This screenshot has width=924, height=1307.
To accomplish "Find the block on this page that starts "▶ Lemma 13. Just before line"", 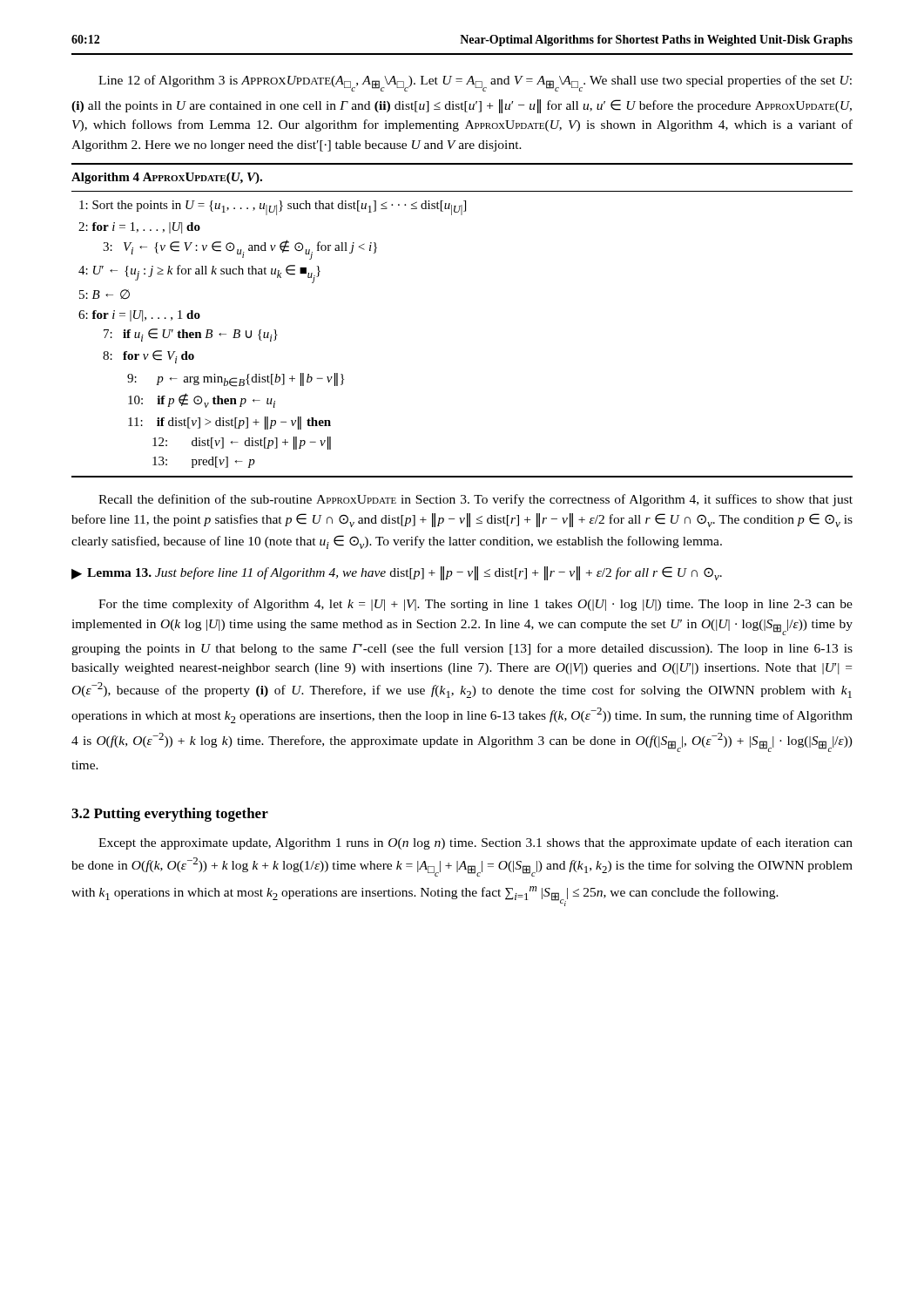I will pyautogui.click(x=462, y=574).
